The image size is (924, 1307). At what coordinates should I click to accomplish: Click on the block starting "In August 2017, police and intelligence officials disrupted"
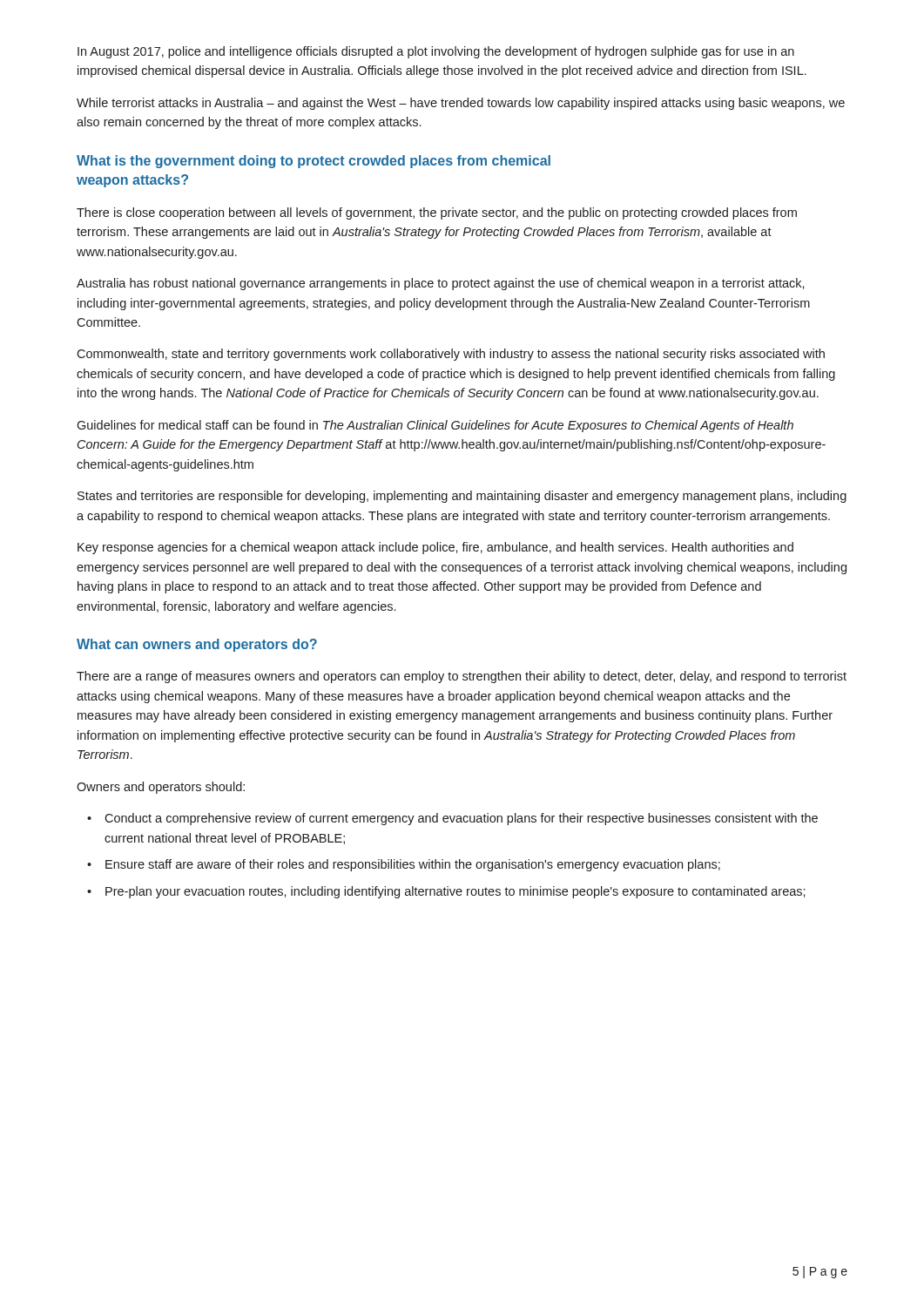pos(442,61)
